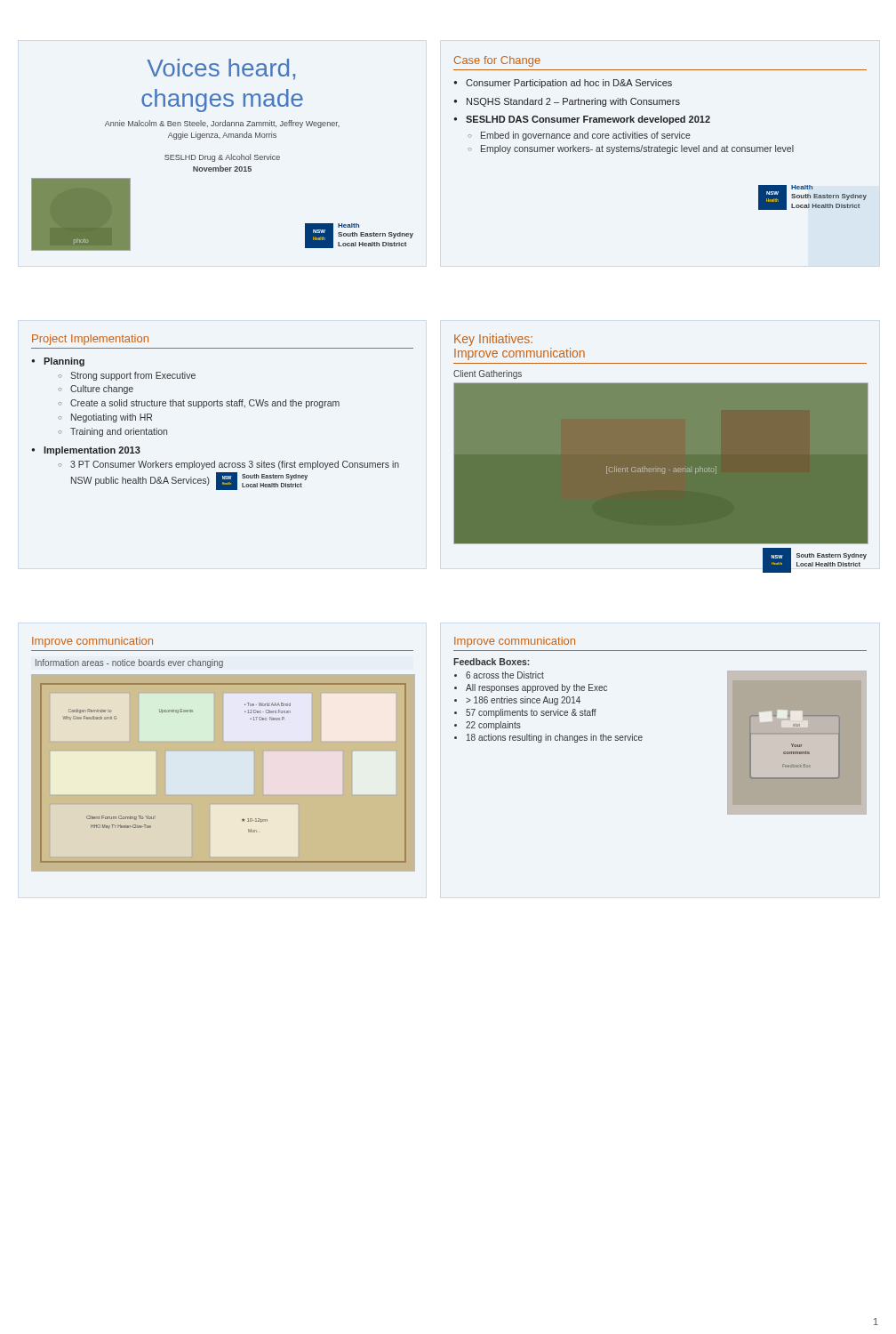The height and width of the screenshot is (1334, 896).
Task: Find the text block containing "Key Initiatives:Improve communication"
Action: (661, 450)
